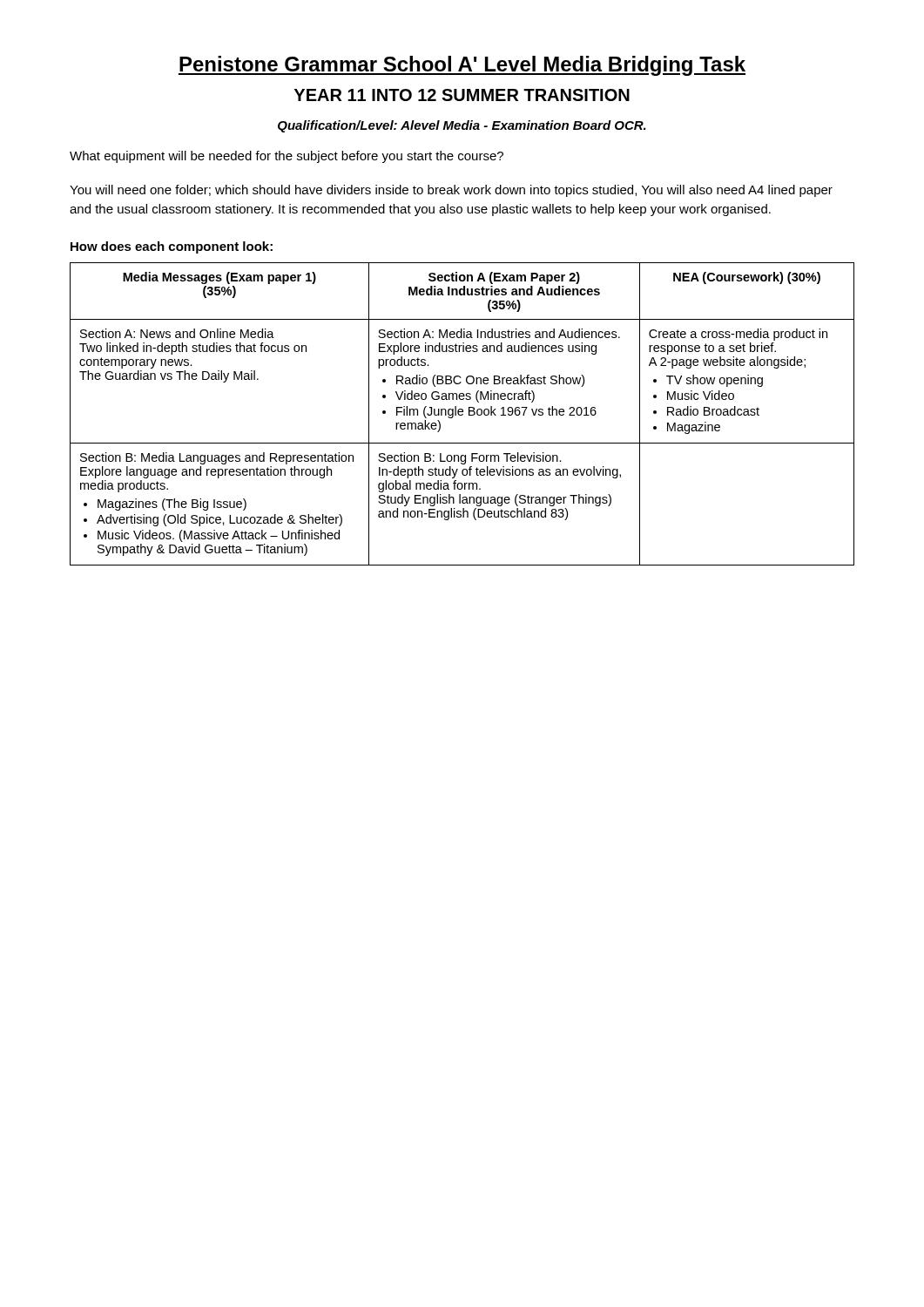Click the passage that begins "What equipment will be needed"
Image resolution: width=924 pixels, height=1307 pixels.
(x=287, y=156)
